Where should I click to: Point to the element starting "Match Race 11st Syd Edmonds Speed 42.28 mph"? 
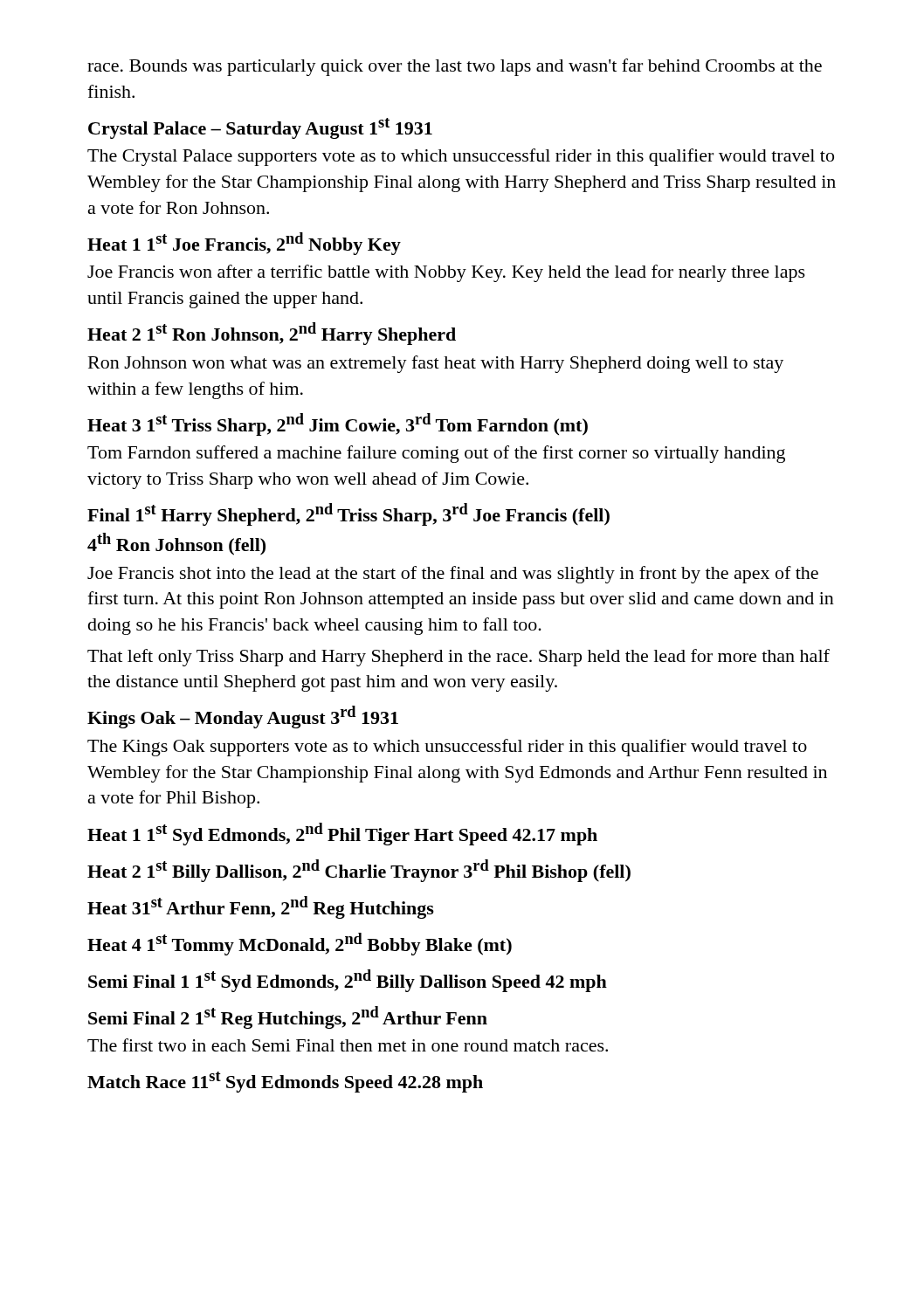[285, 1080]
